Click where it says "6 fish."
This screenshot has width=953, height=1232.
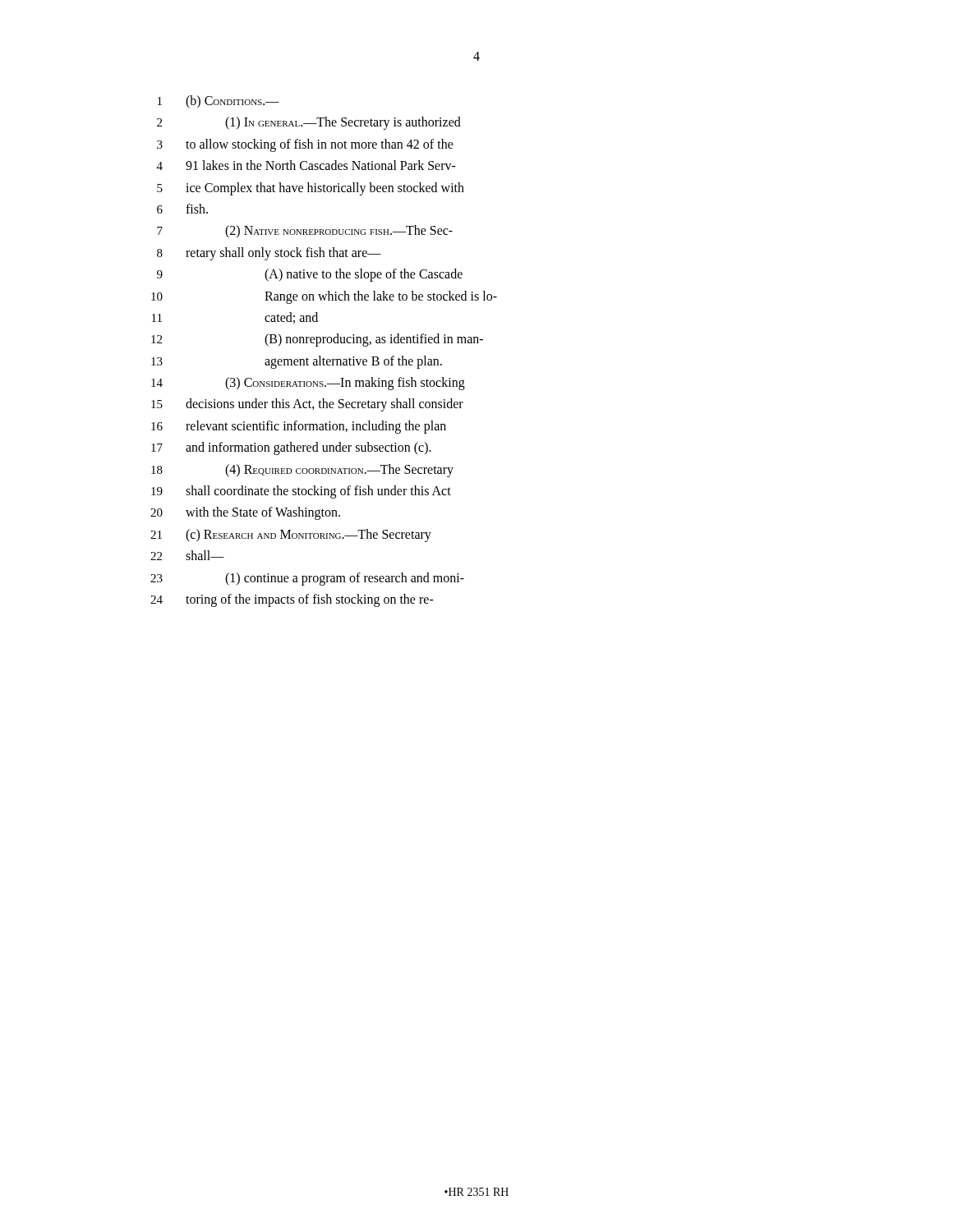point(195,208)
